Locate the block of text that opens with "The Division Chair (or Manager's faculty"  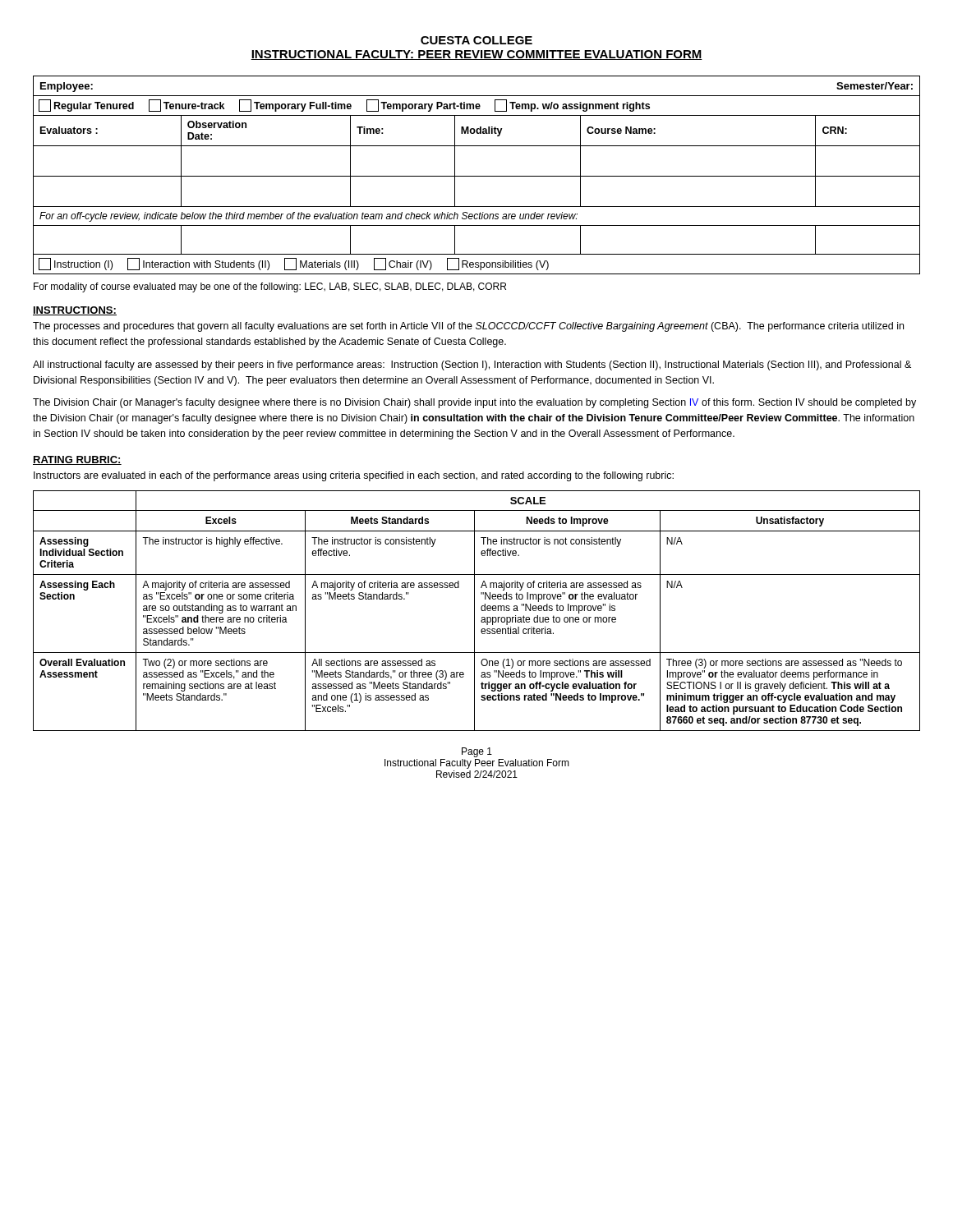475,418
